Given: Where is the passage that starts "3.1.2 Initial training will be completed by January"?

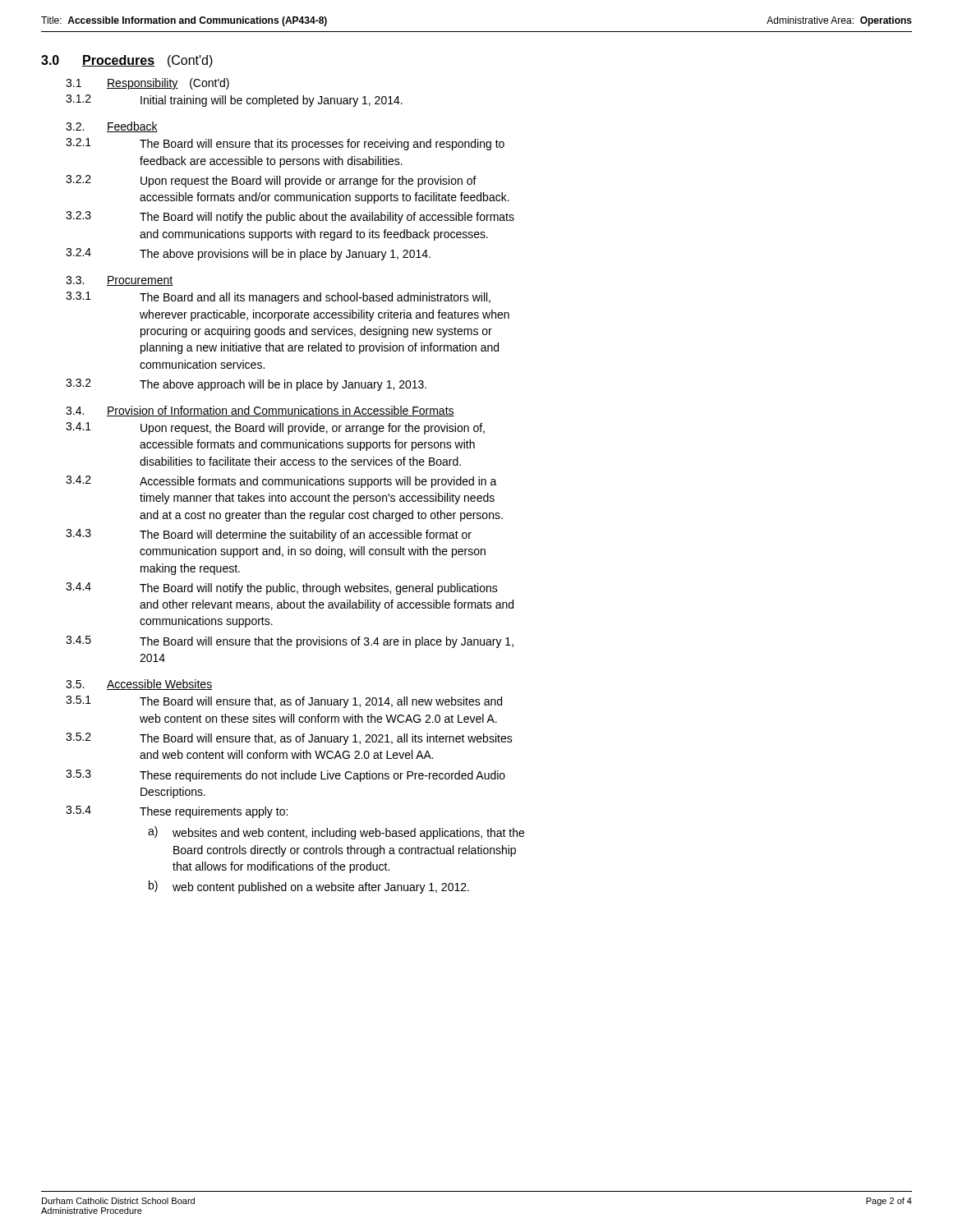Looking at the screenshot, I should tap(234, 100).
